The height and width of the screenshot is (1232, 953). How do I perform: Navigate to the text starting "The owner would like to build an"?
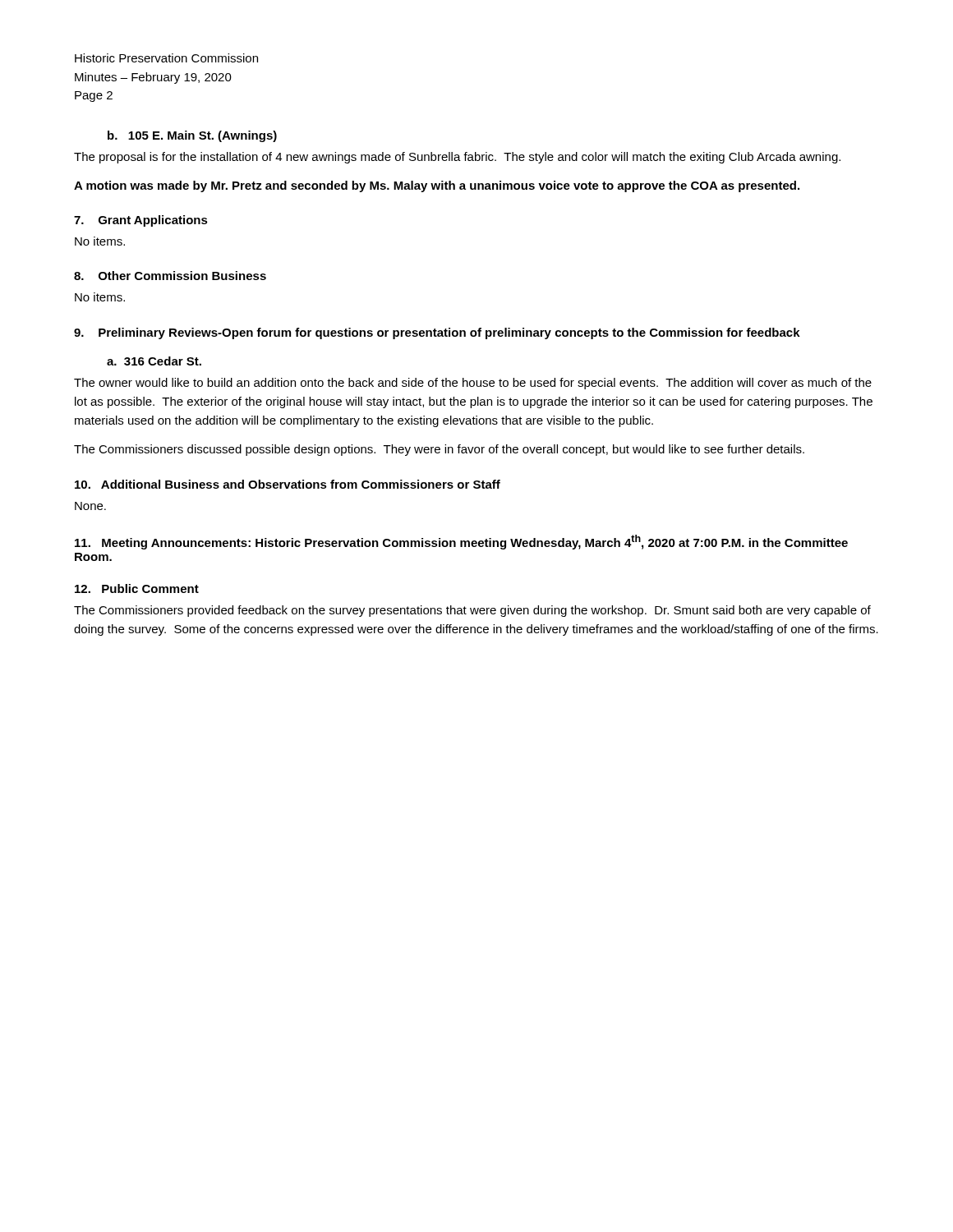(x=473, y=401)
